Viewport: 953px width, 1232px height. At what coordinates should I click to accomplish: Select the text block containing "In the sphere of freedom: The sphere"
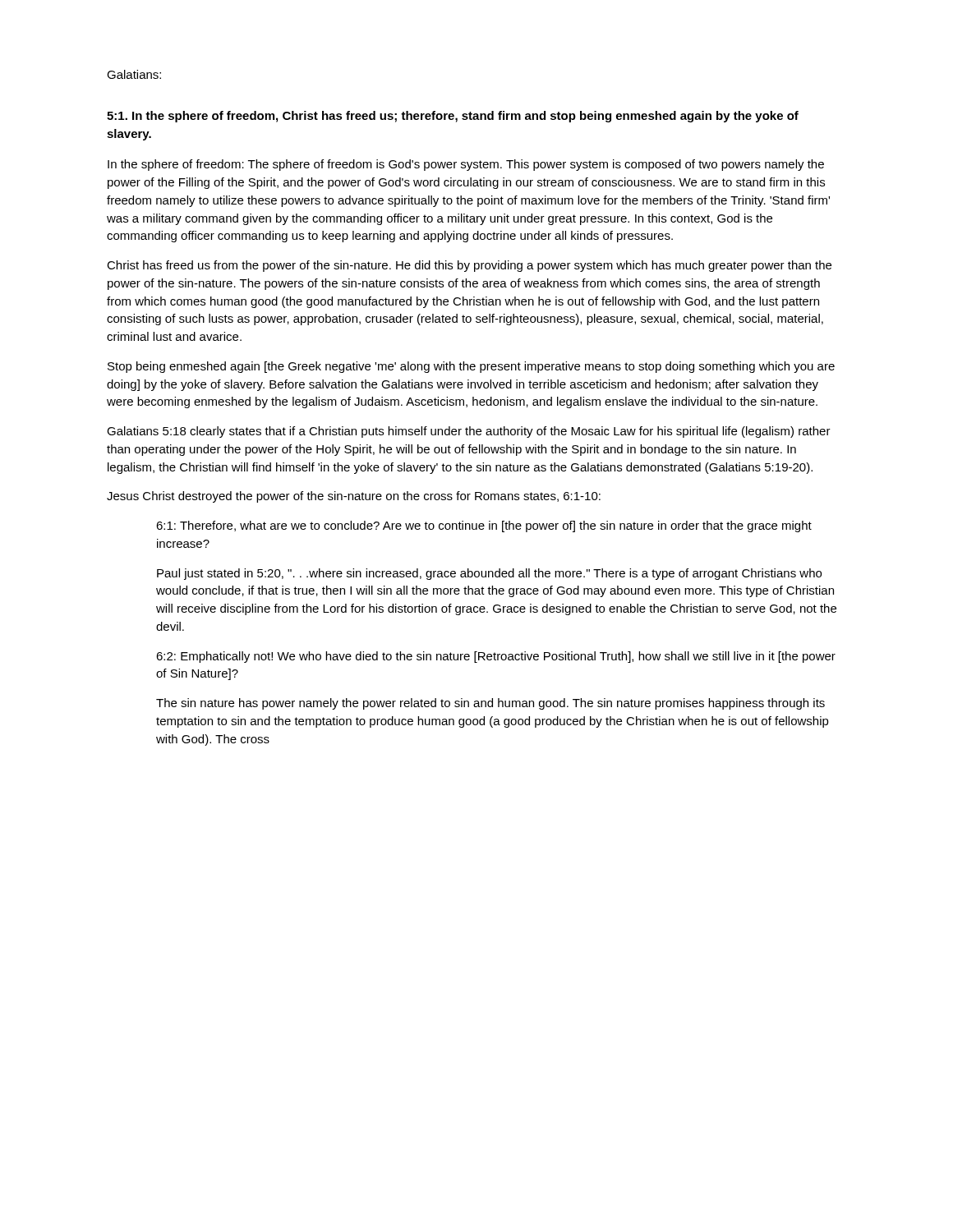point(469,200)
